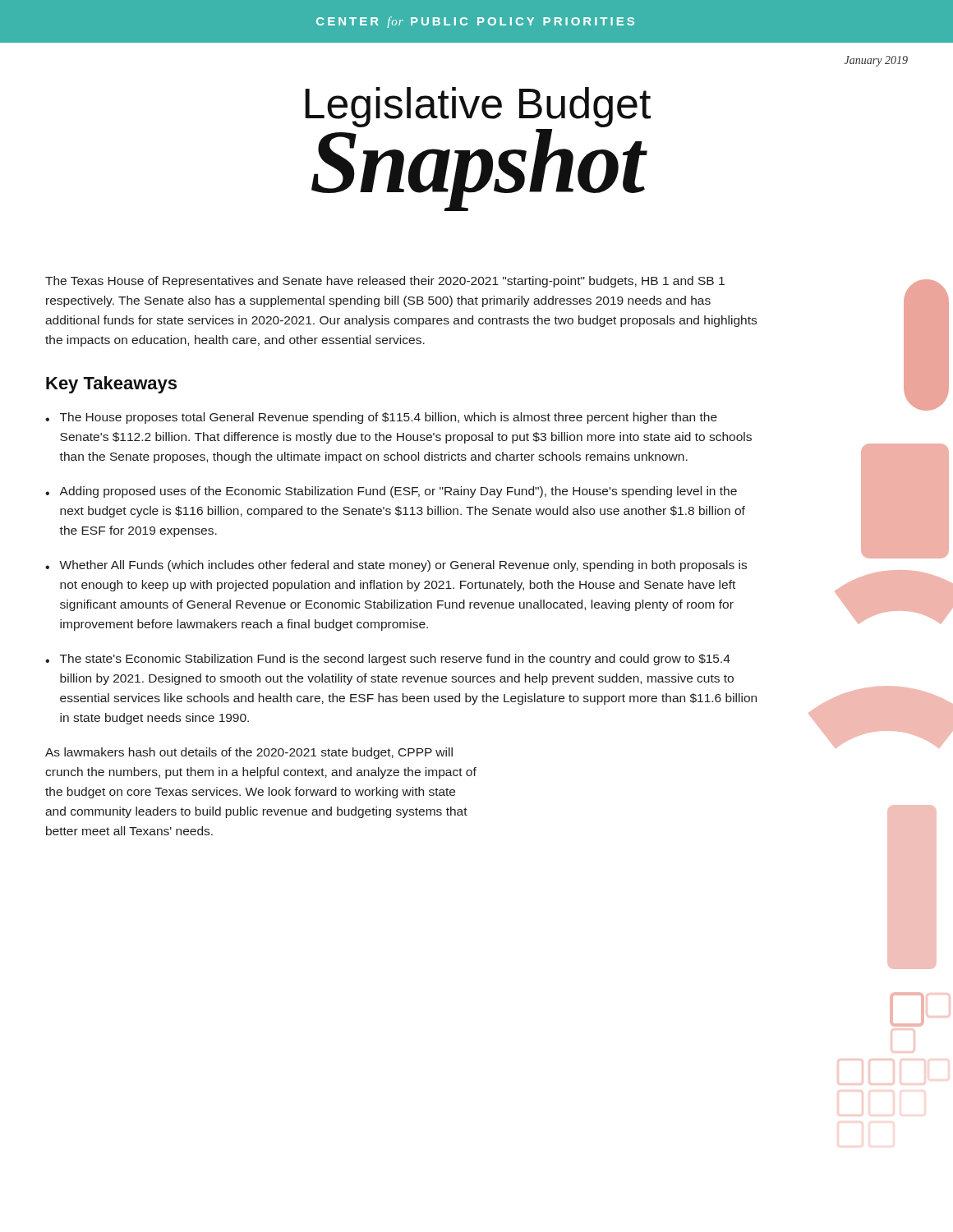Viewport: 953px width, 1232px height.
Task: Select the text with the text "January 2019"
Action: (x=876, y=60)
